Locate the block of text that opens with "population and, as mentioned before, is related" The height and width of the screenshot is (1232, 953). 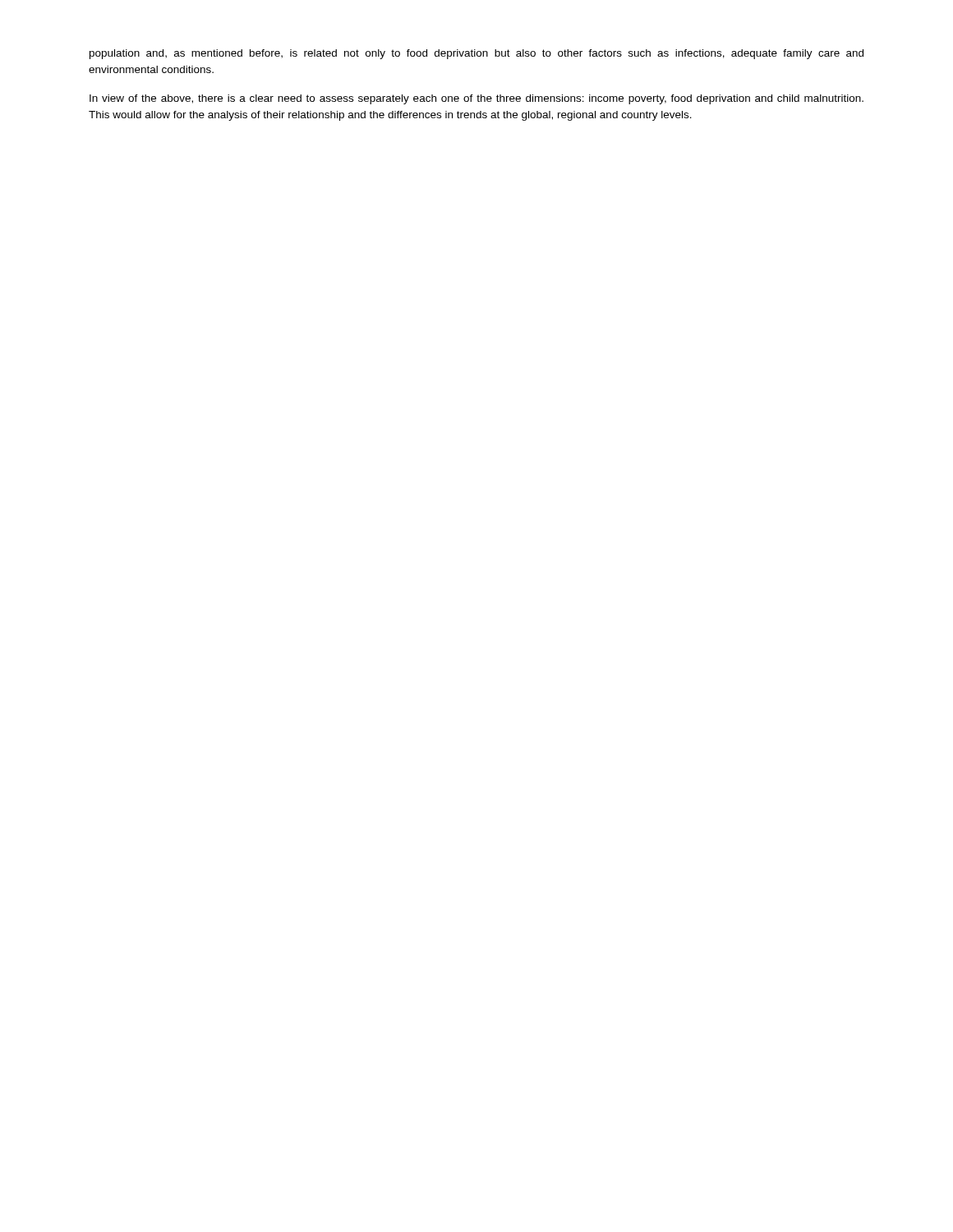(x=476, y=61)
